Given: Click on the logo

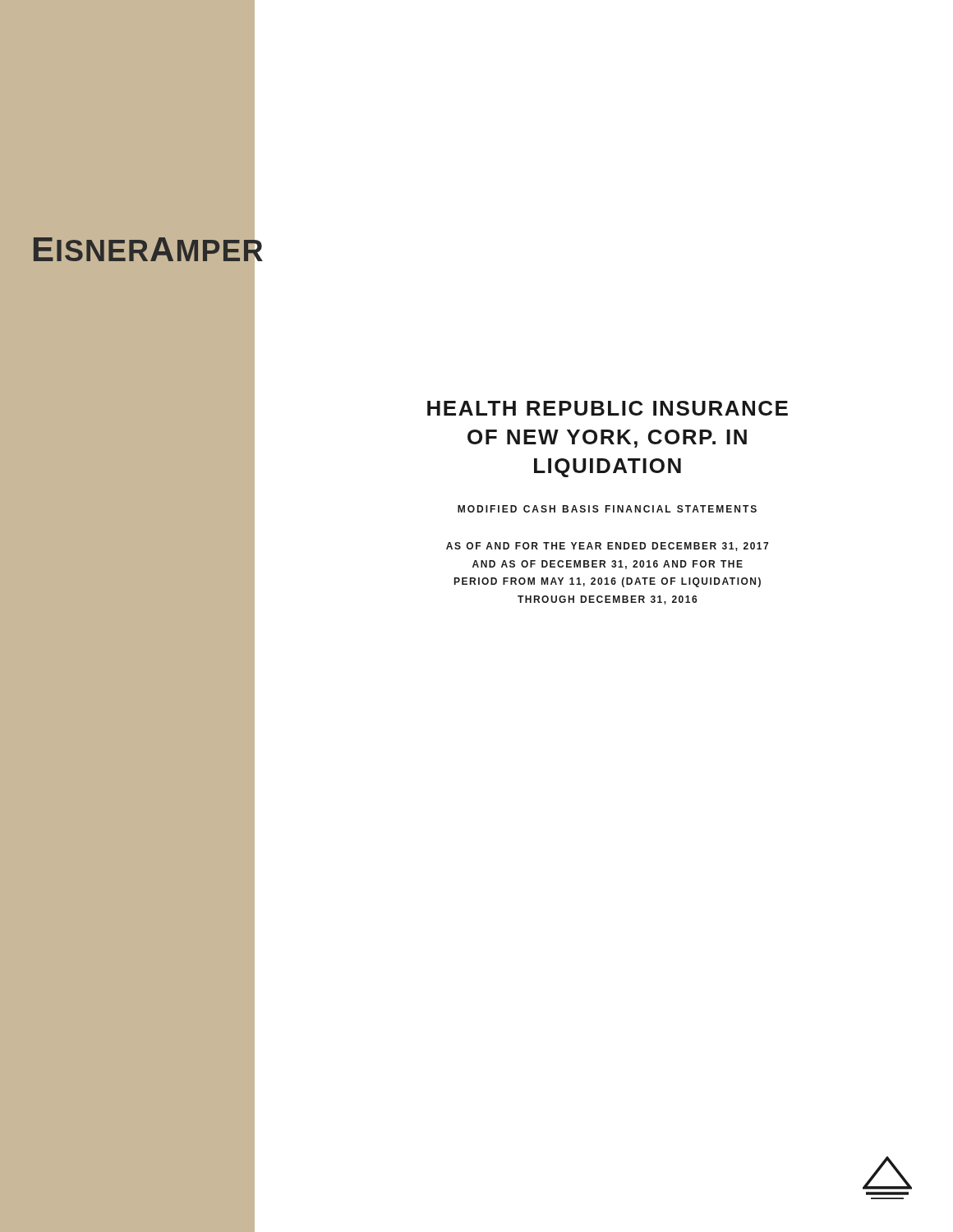Looking at the screenshot, I should pos(887,1178).
